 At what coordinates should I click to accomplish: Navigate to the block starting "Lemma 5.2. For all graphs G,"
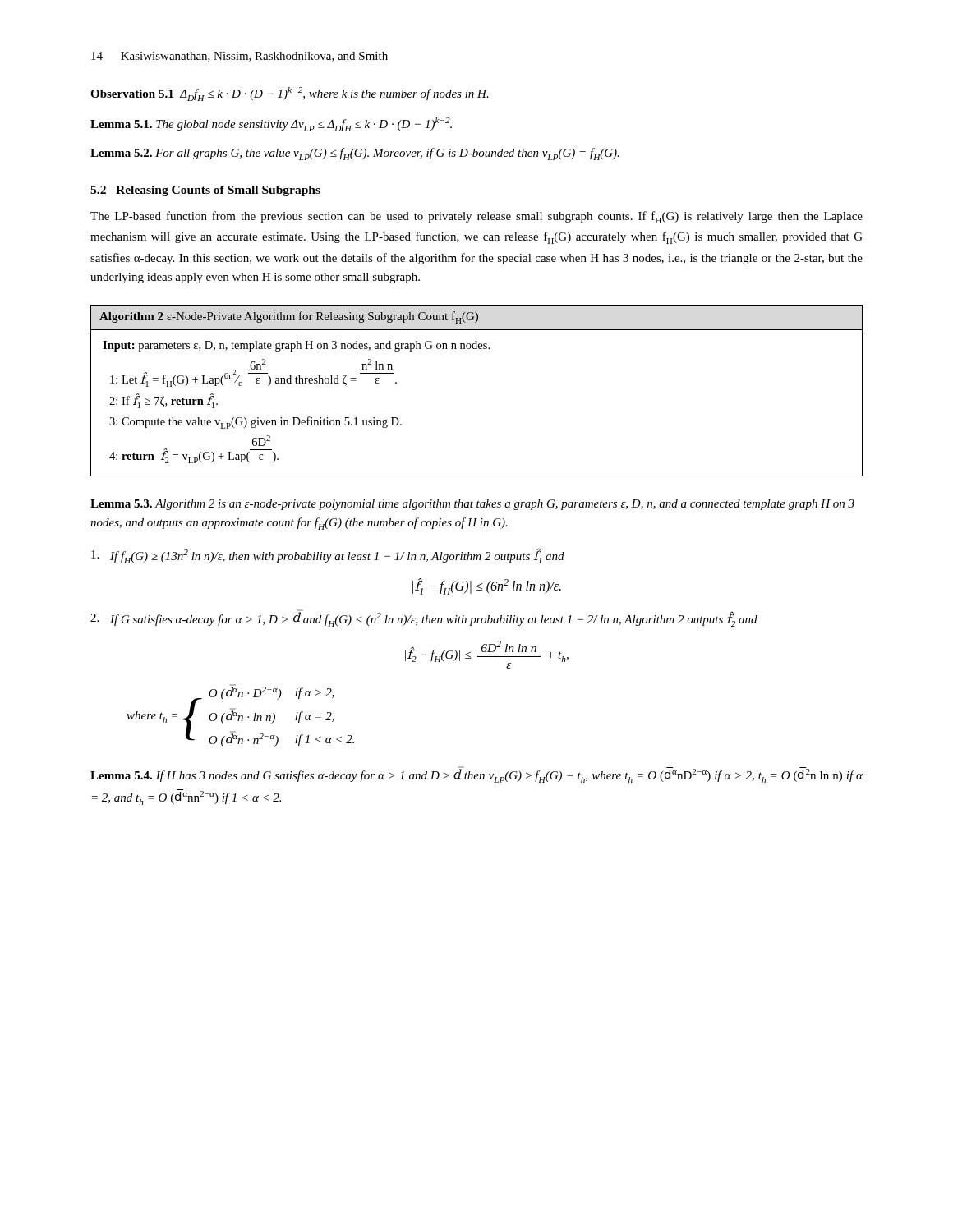click(355, 154)
